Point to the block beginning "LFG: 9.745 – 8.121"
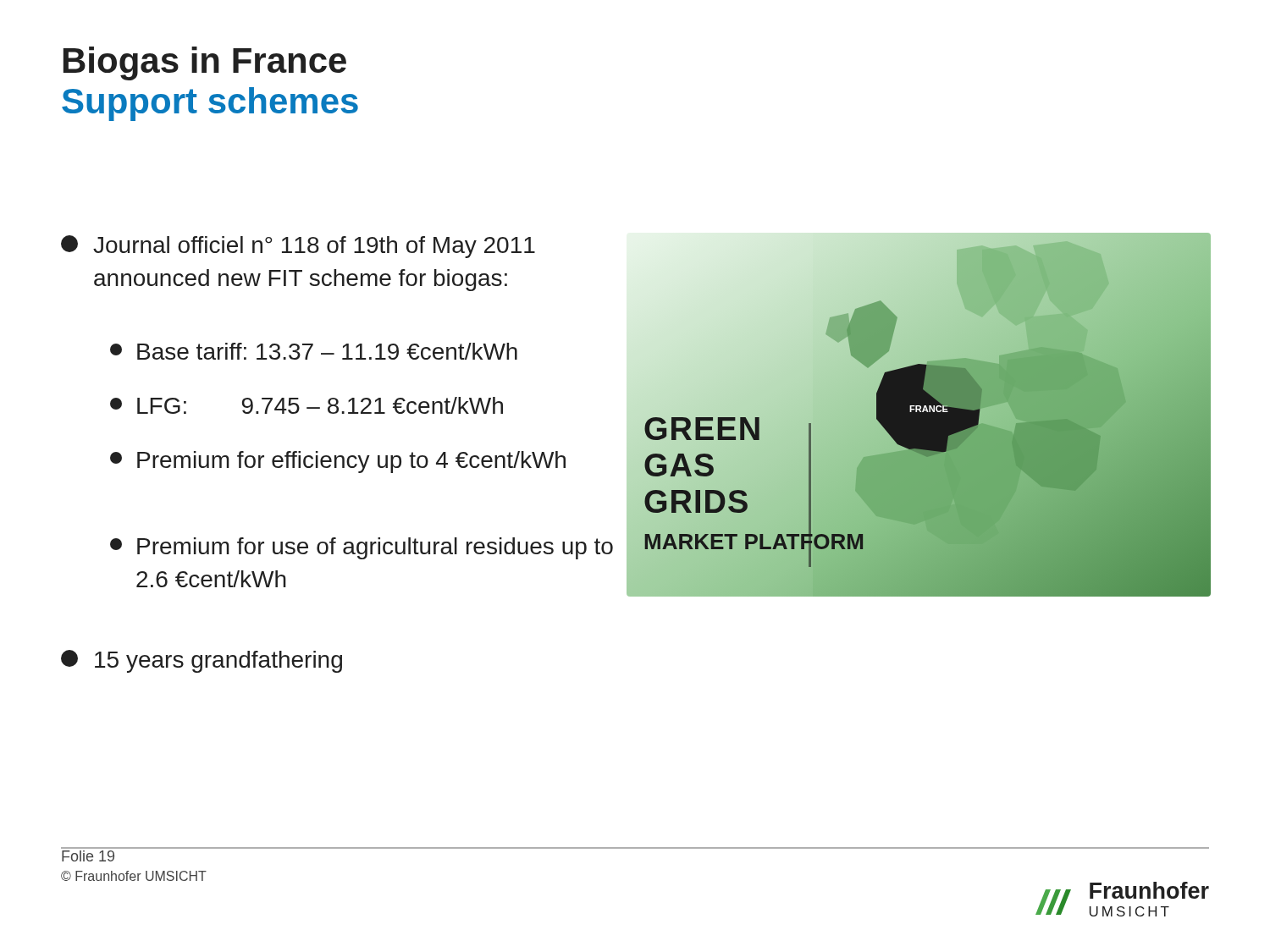This screenshot has width=1270, height=952. coord(307,406)
